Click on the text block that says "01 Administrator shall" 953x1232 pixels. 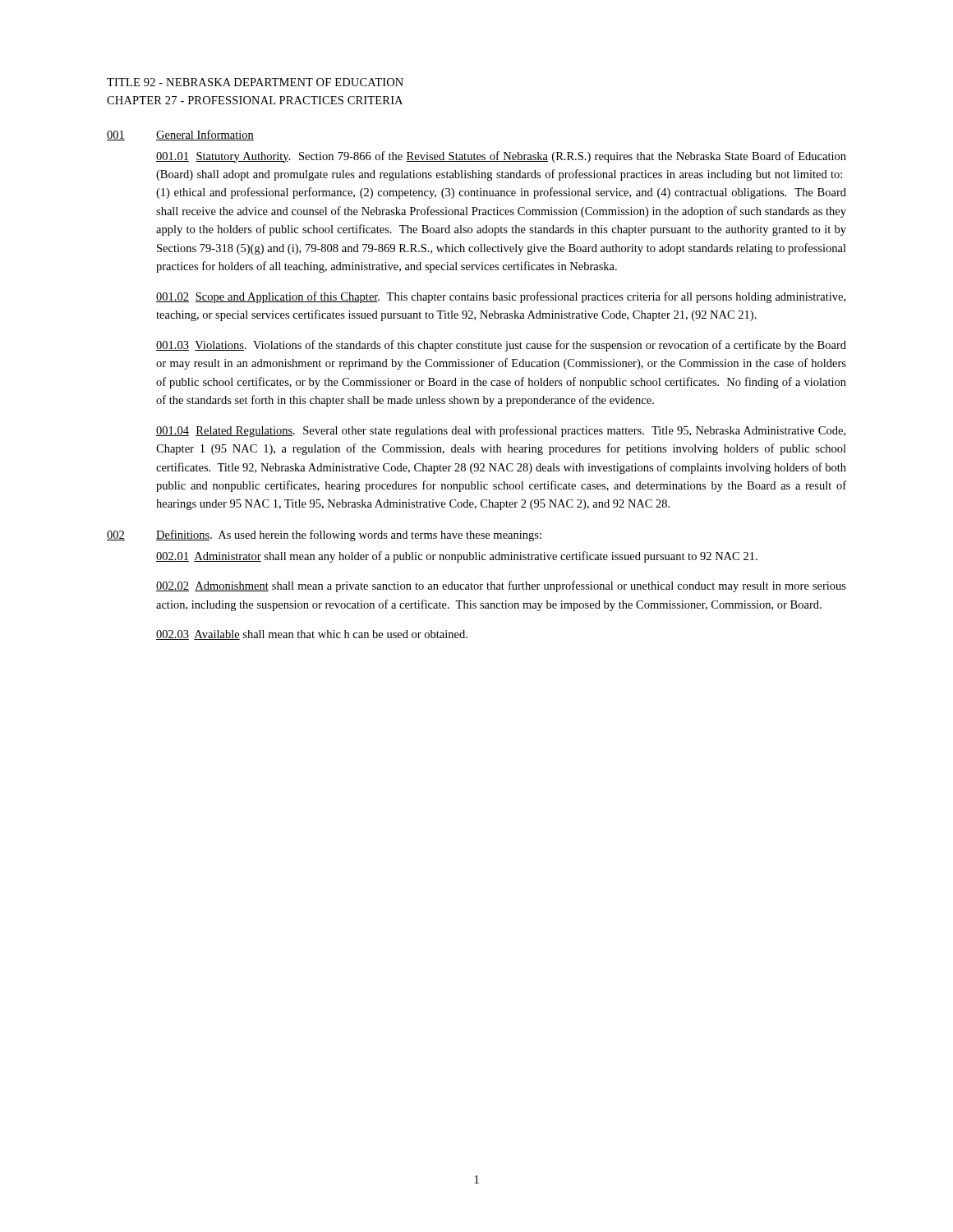coord(457,556)
